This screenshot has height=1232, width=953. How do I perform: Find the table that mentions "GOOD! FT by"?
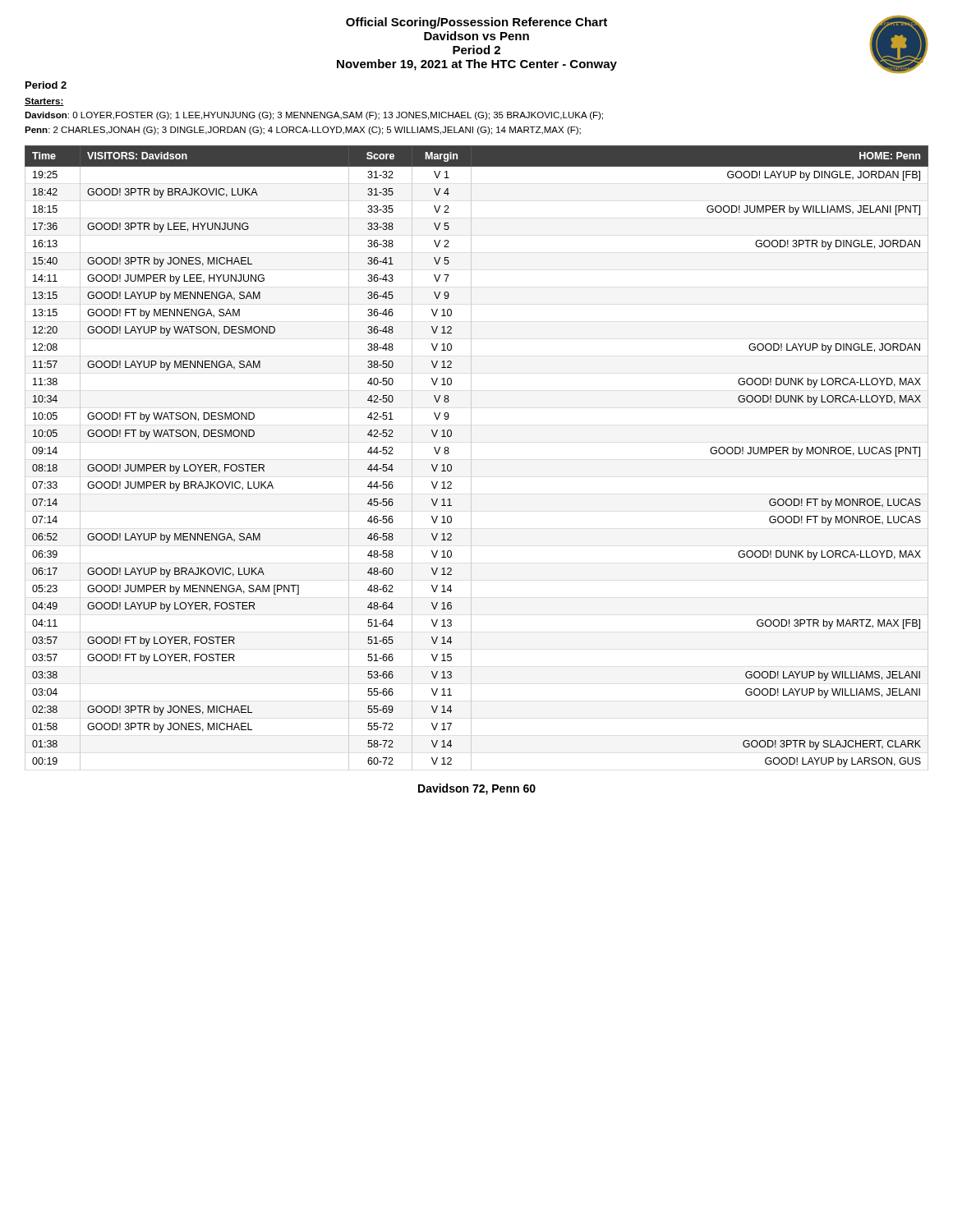pyautogui.click(x=476, y=458)
